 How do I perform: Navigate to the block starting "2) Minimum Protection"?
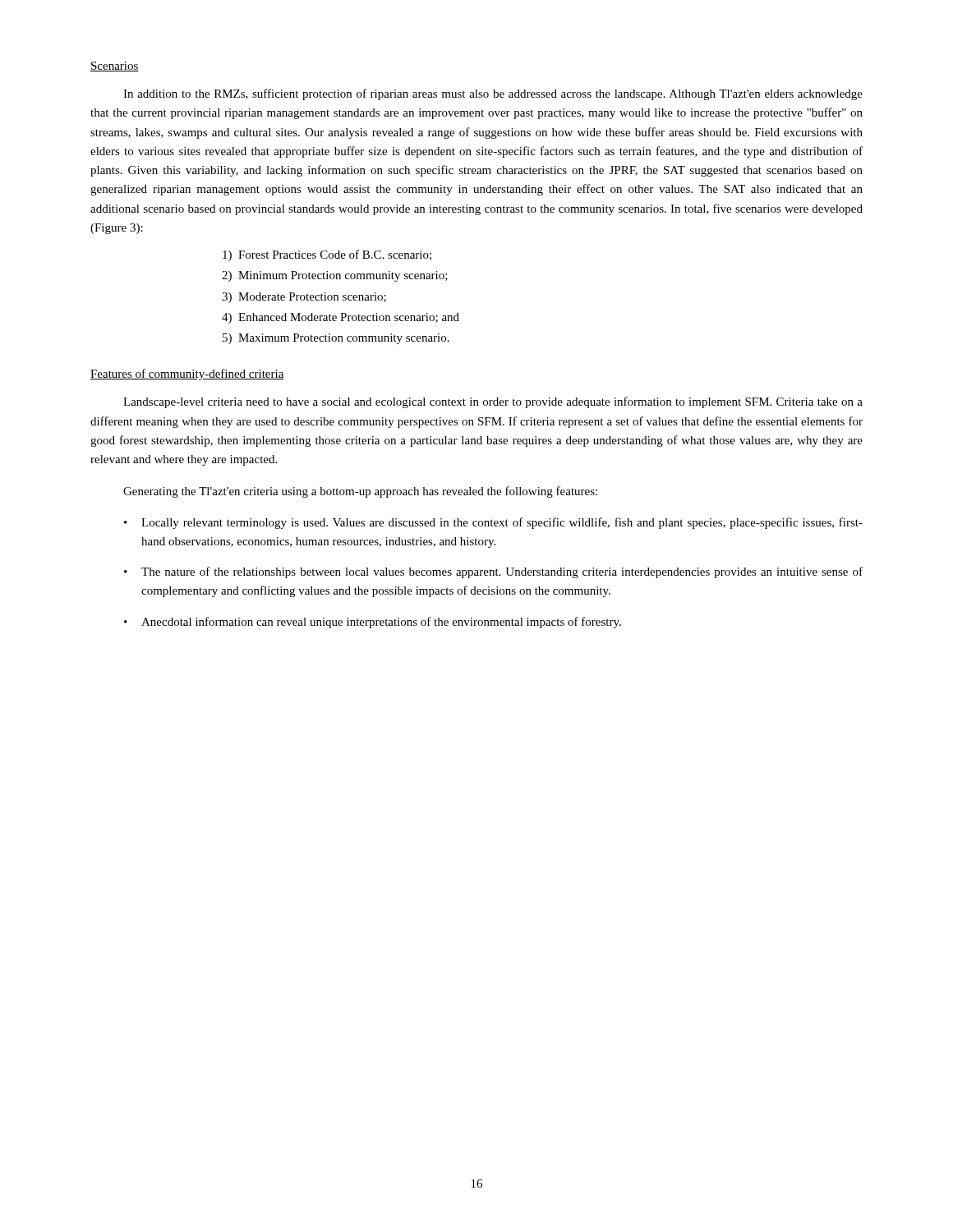(x=335, y=275)
